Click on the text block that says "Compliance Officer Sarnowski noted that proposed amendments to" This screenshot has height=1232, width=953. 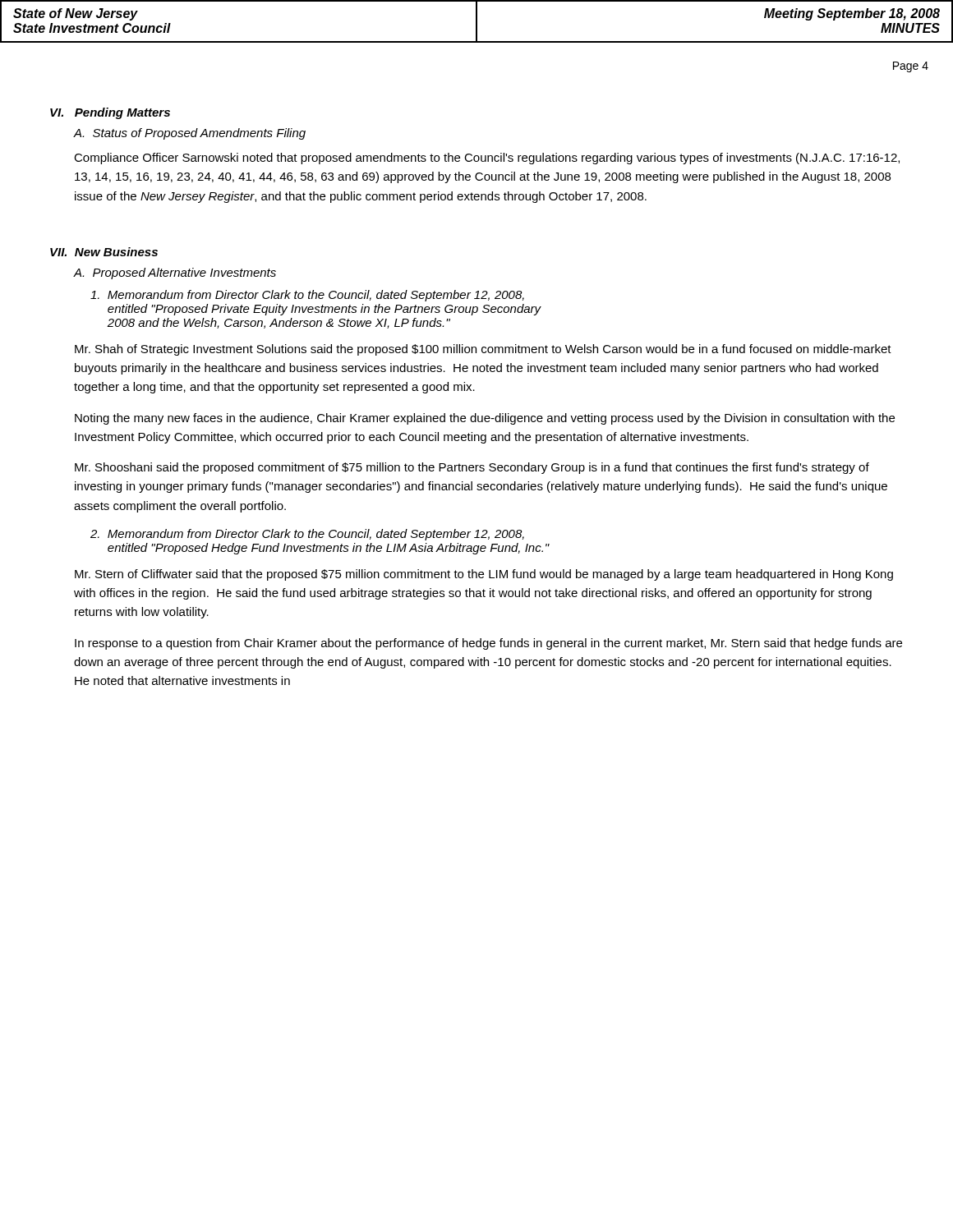click(487, 176)
